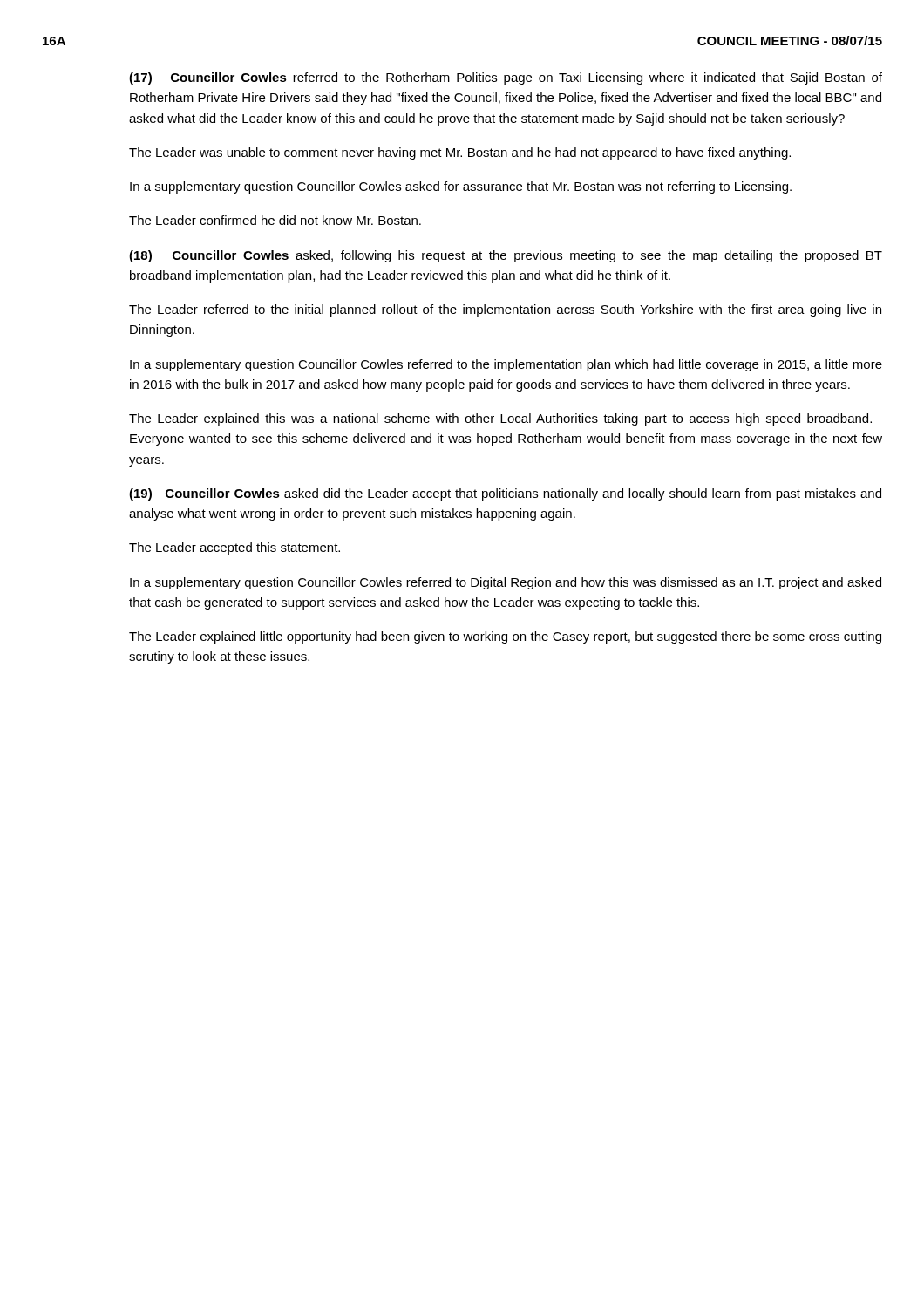Locate the text block containing "The Leader referred to"
The height and width of the screenshot is (1308, 924).
506,319
